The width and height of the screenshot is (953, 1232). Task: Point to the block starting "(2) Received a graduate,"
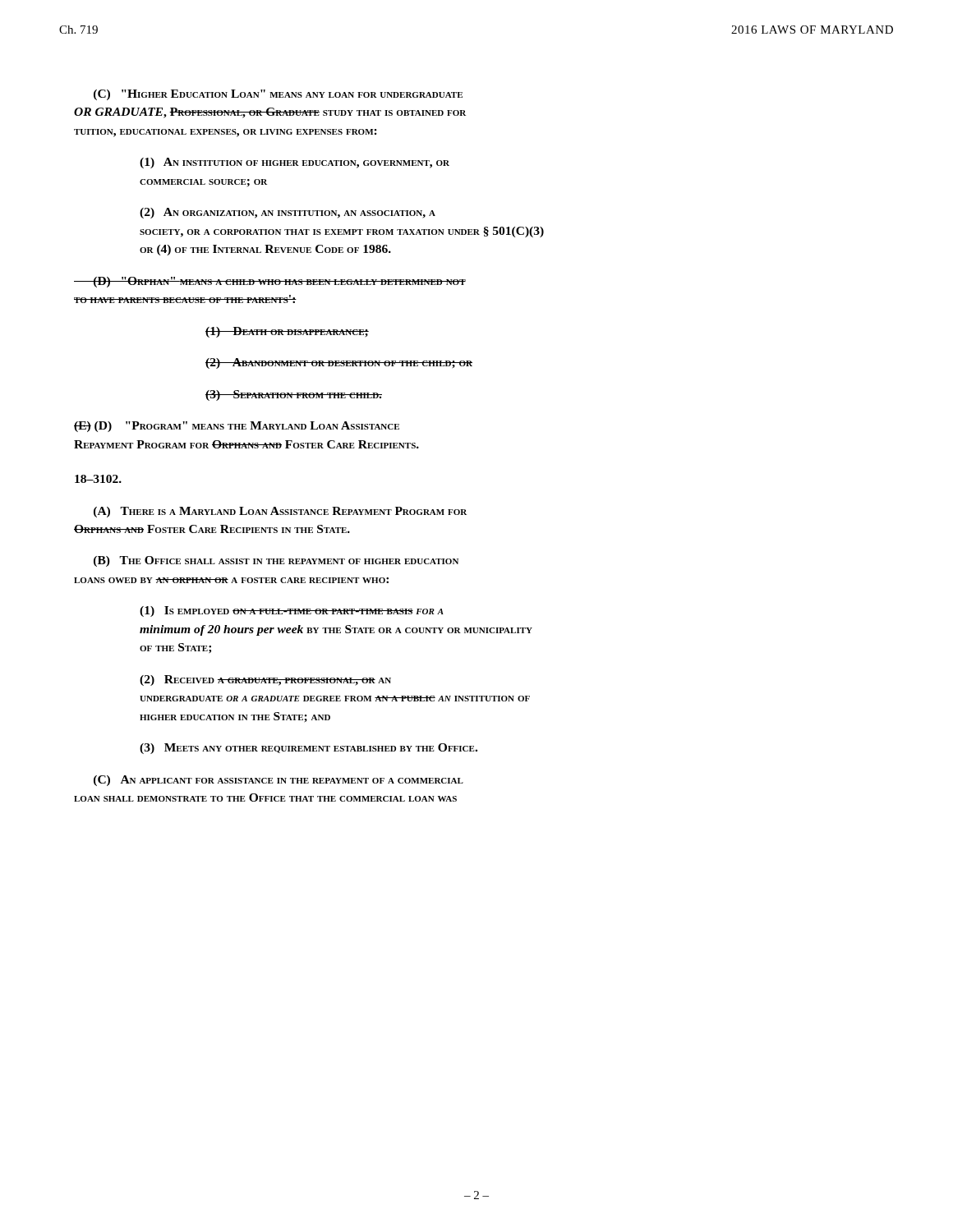(x=335, y=697)
